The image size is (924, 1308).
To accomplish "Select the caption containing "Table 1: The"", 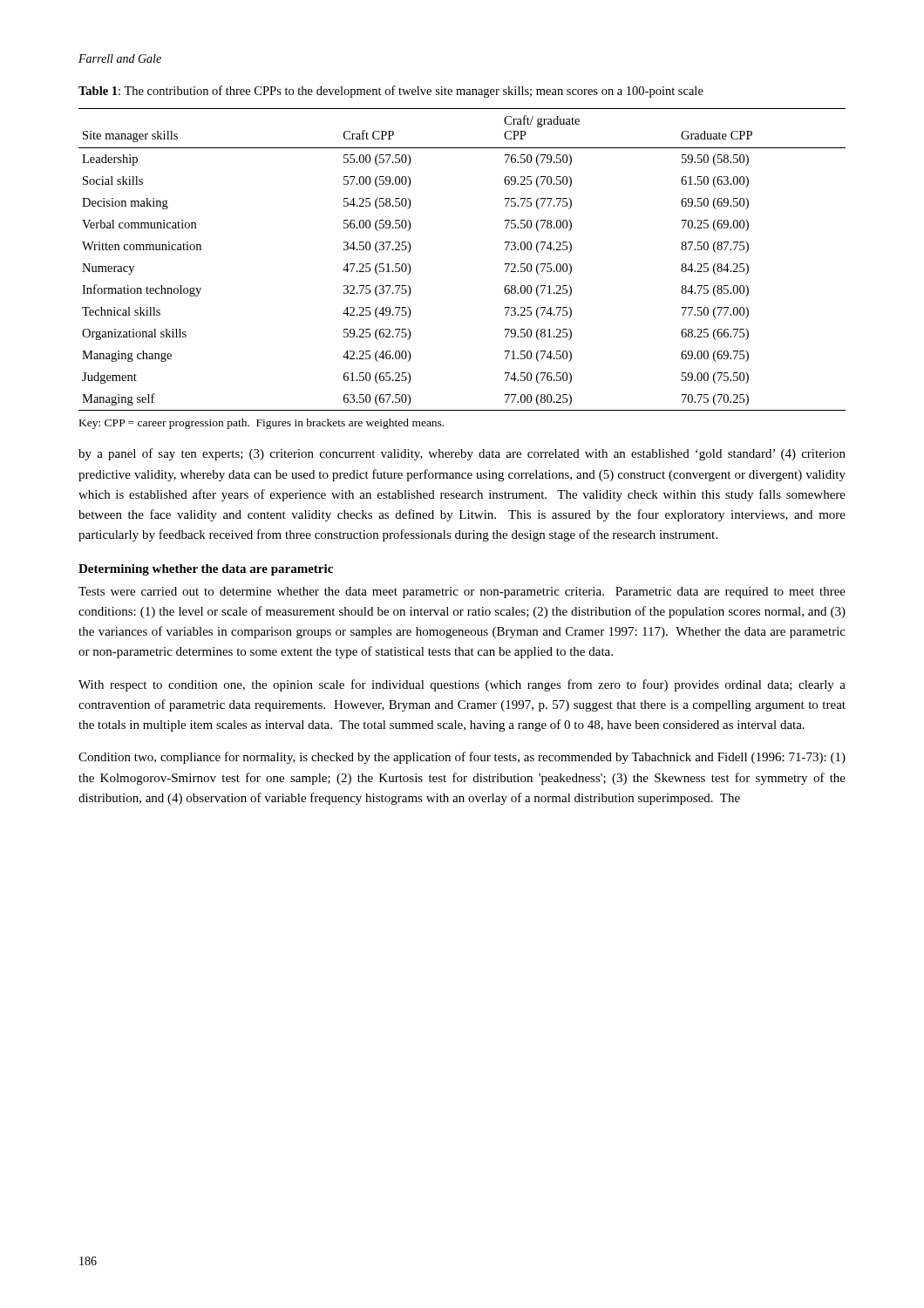I will (391, 91).
